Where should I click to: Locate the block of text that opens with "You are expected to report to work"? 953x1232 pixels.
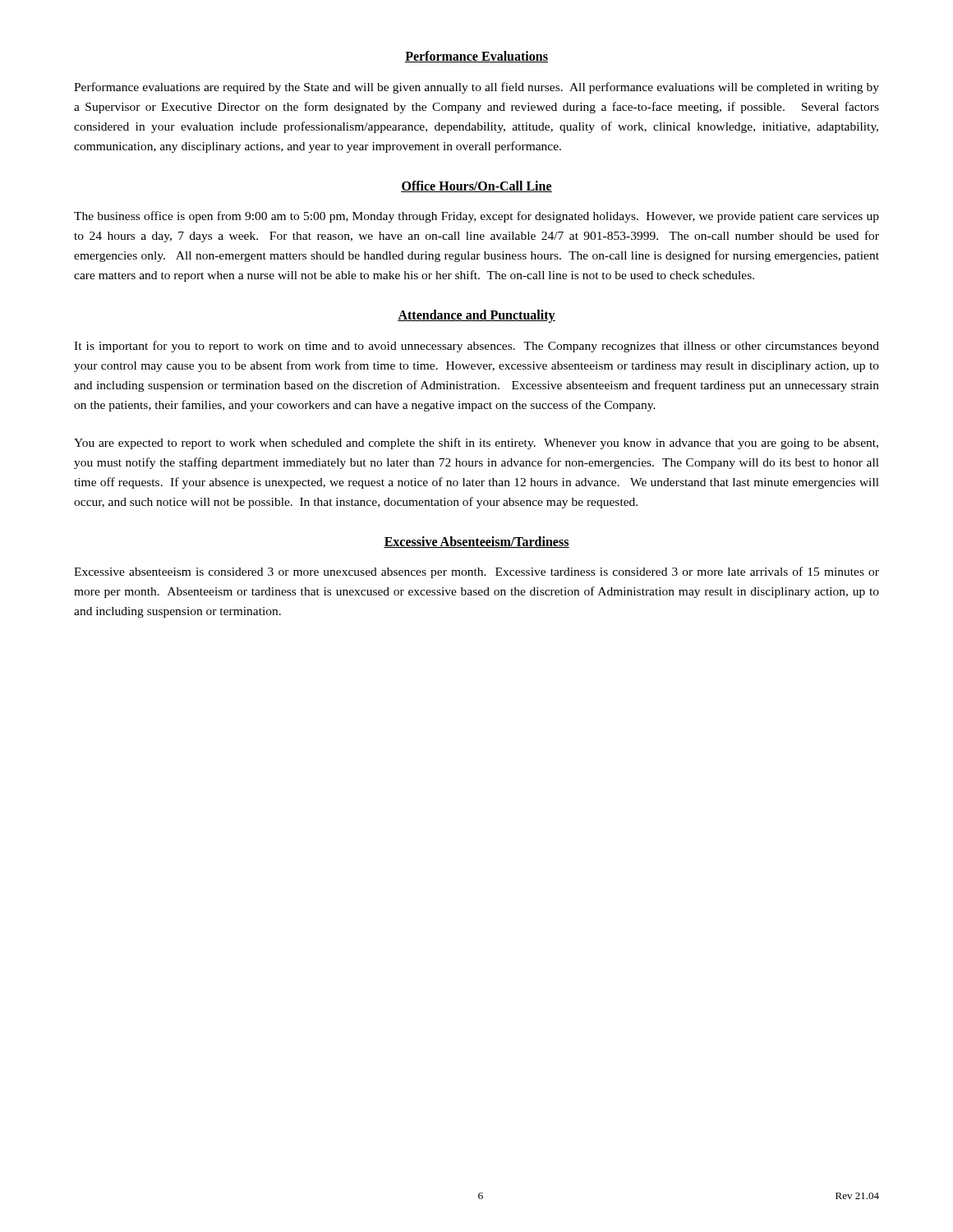point(476,472)
